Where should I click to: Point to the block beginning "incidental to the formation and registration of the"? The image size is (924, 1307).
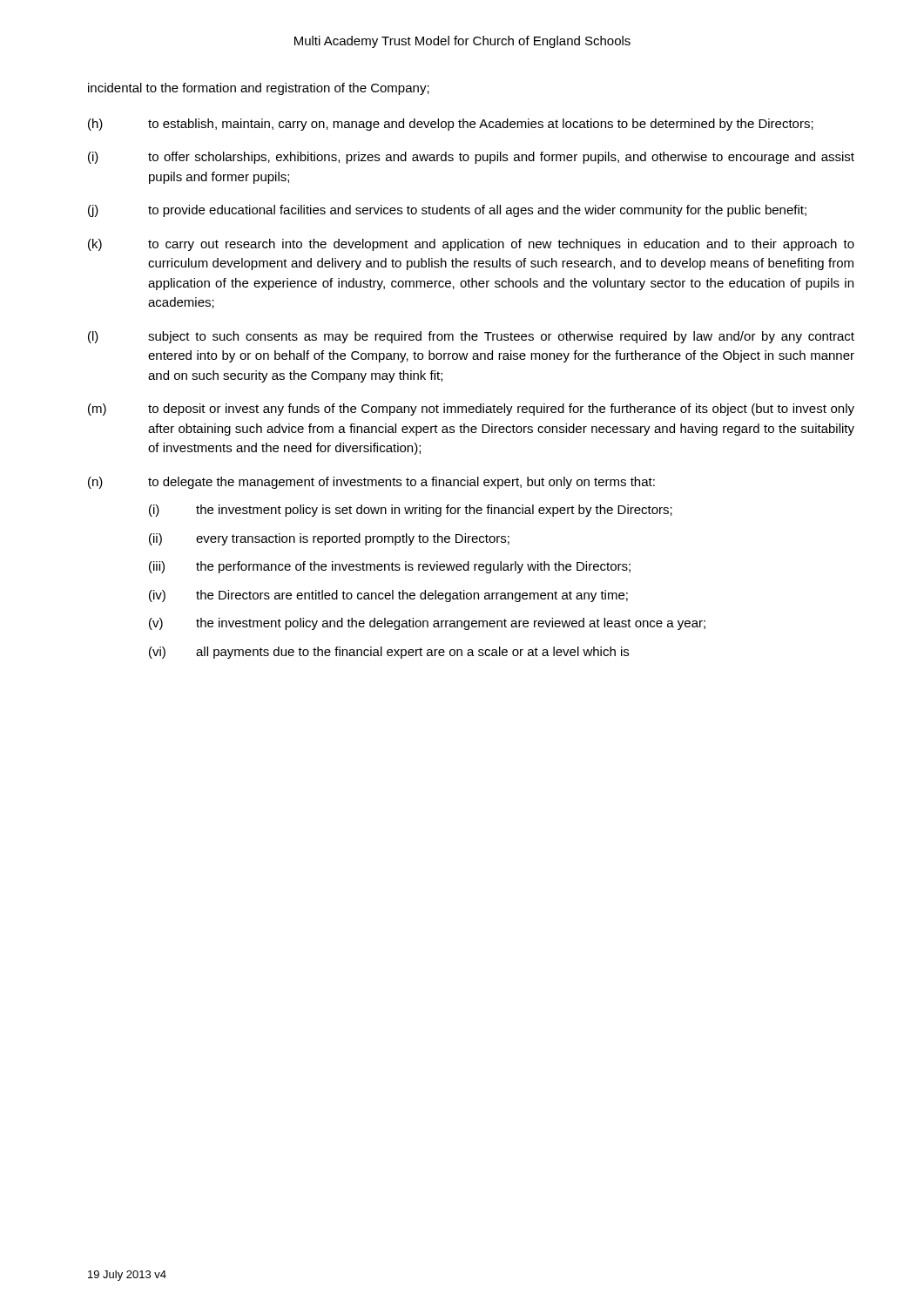(x=258, y=88)
